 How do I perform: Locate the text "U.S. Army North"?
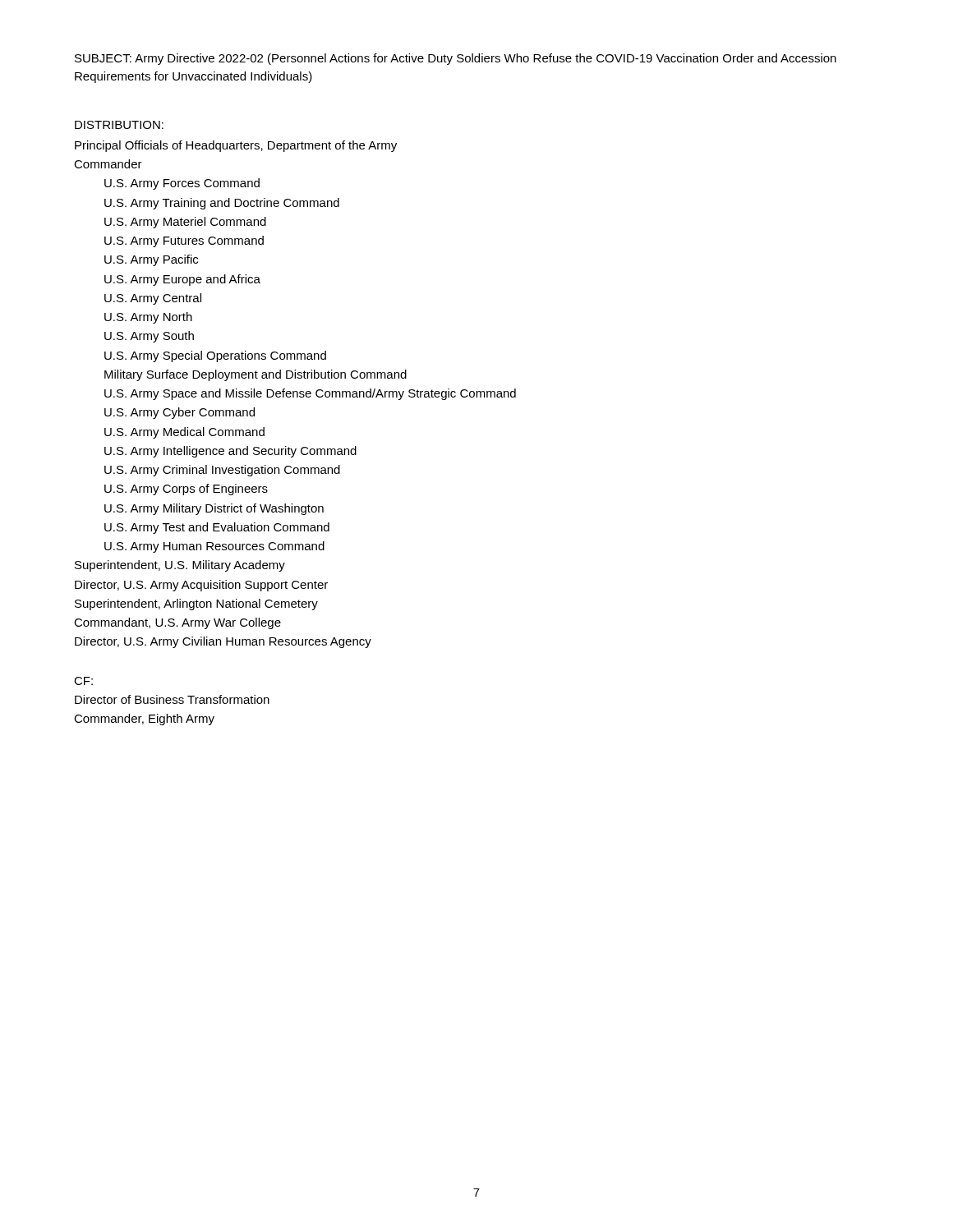(x=148, y=317)
